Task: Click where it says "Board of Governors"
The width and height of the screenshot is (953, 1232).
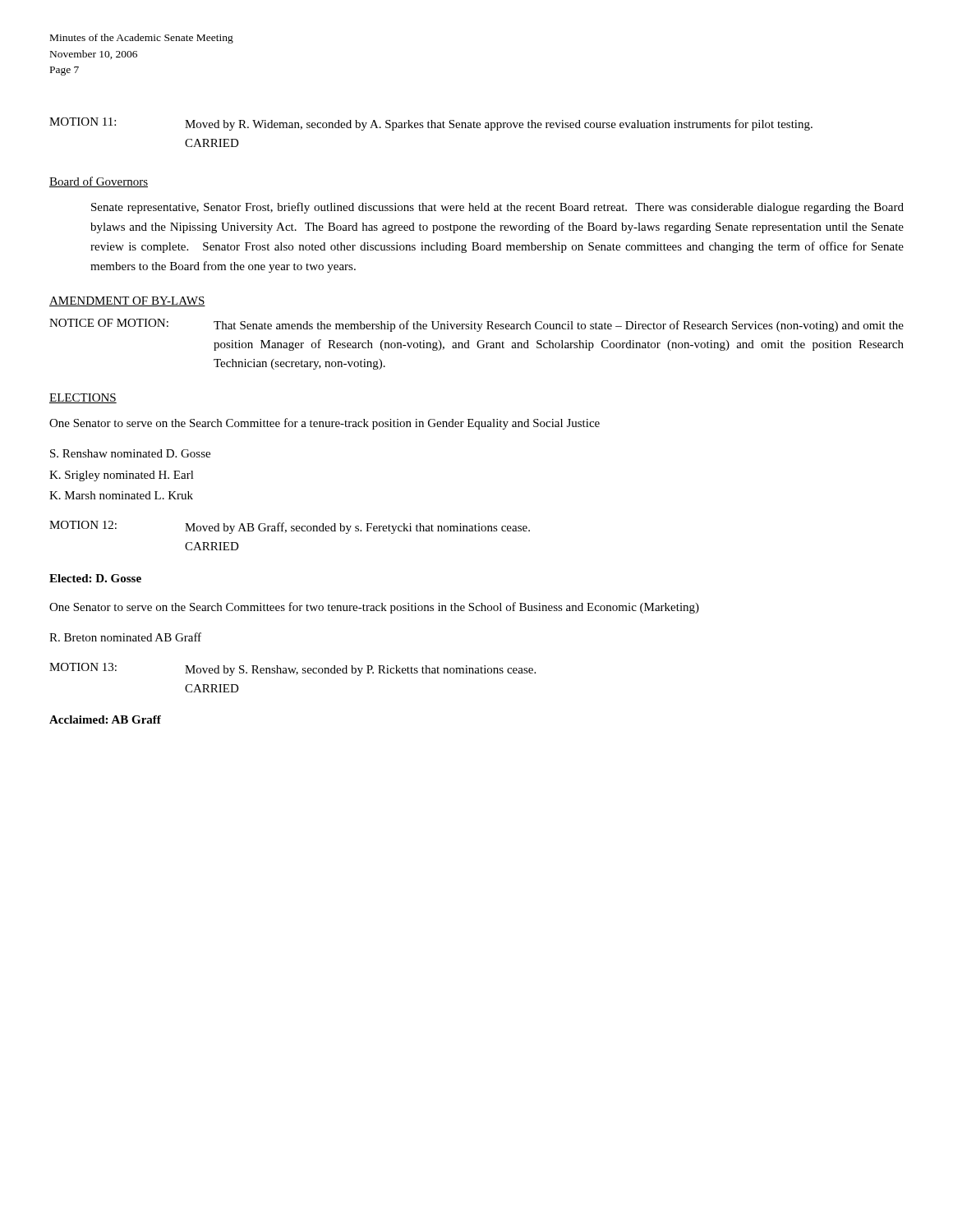Action: point(99,181)
